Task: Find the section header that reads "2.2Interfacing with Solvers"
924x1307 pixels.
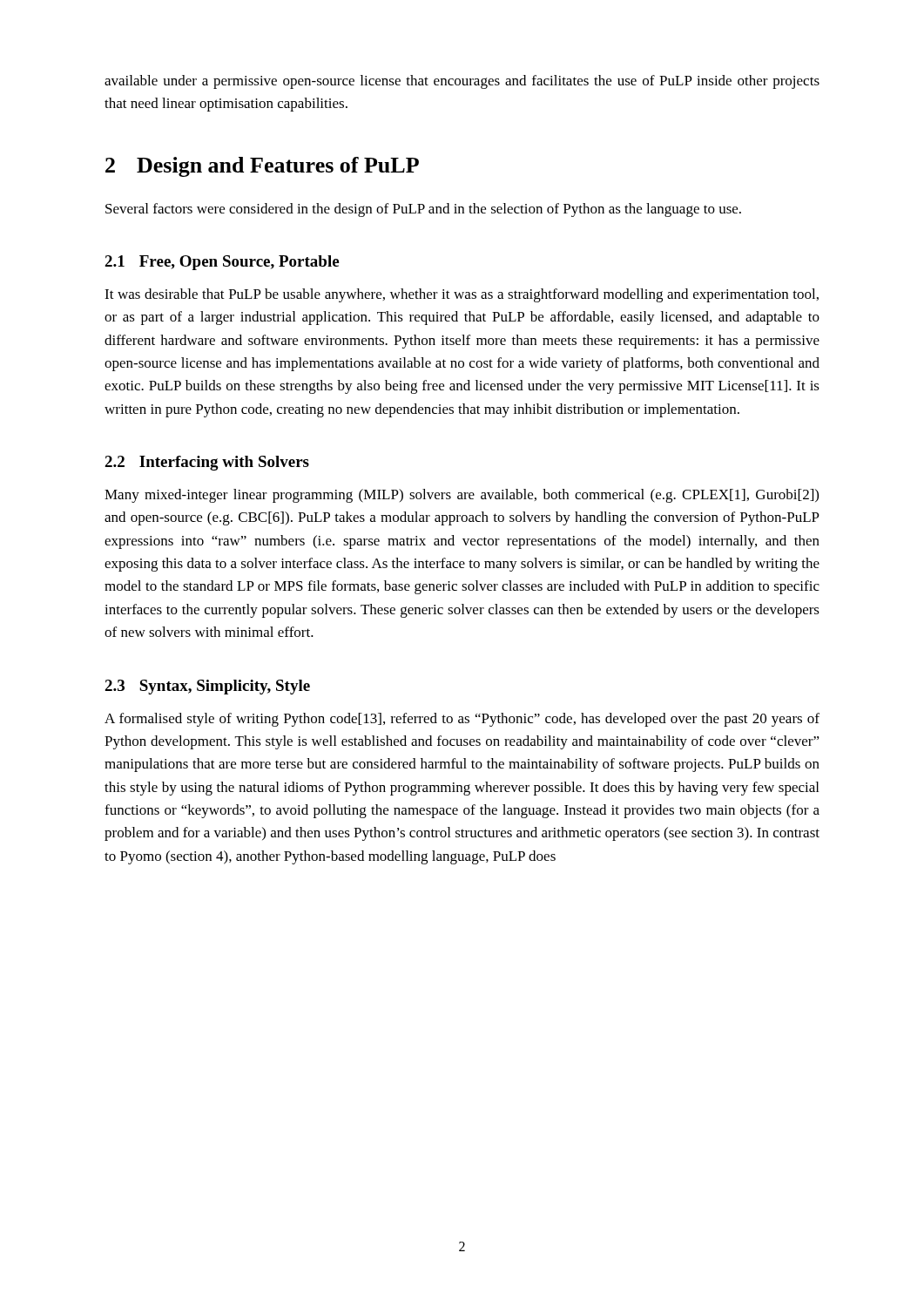Action: click(207, 462)
